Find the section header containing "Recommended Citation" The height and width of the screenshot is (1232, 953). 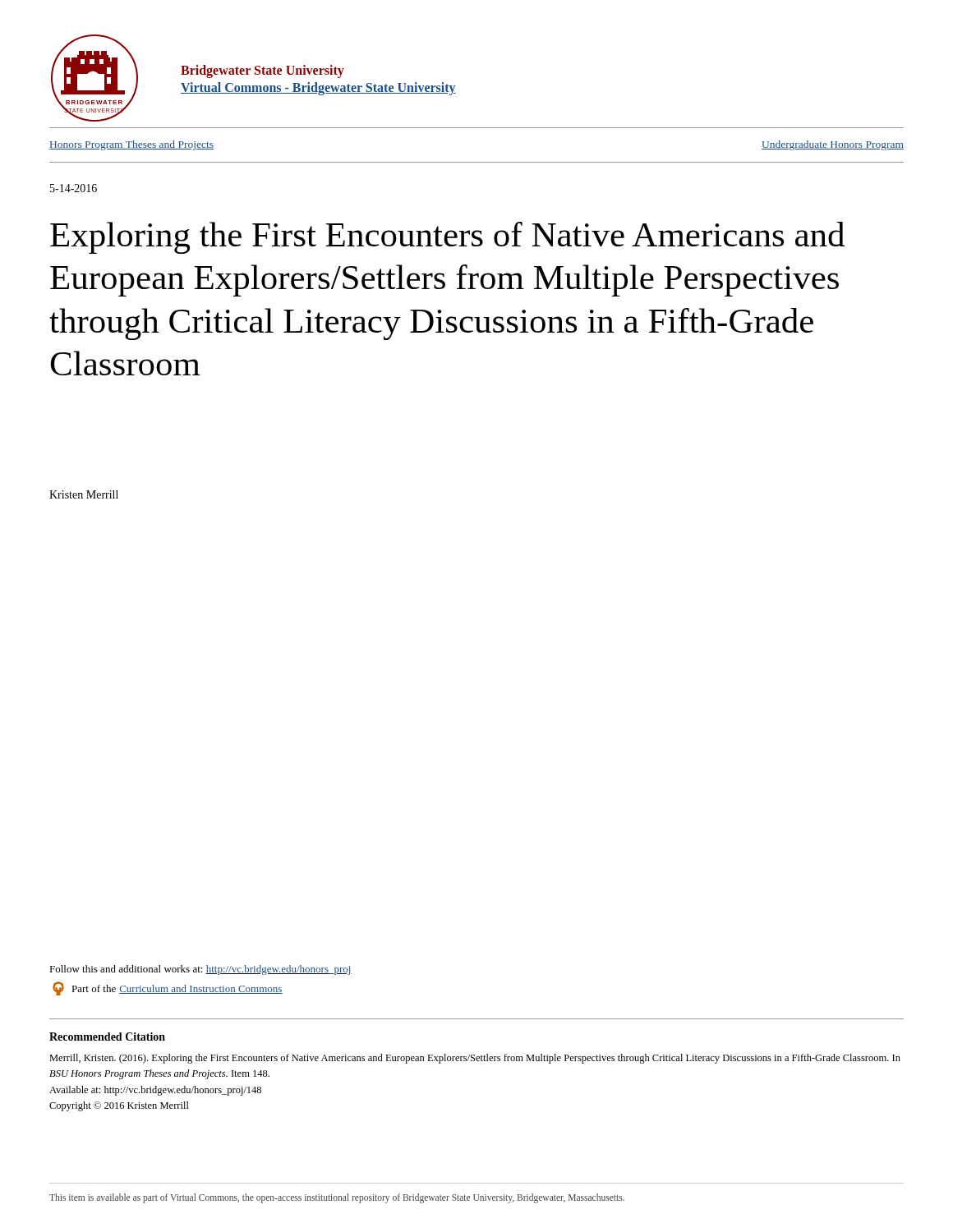click(107, 1037)
